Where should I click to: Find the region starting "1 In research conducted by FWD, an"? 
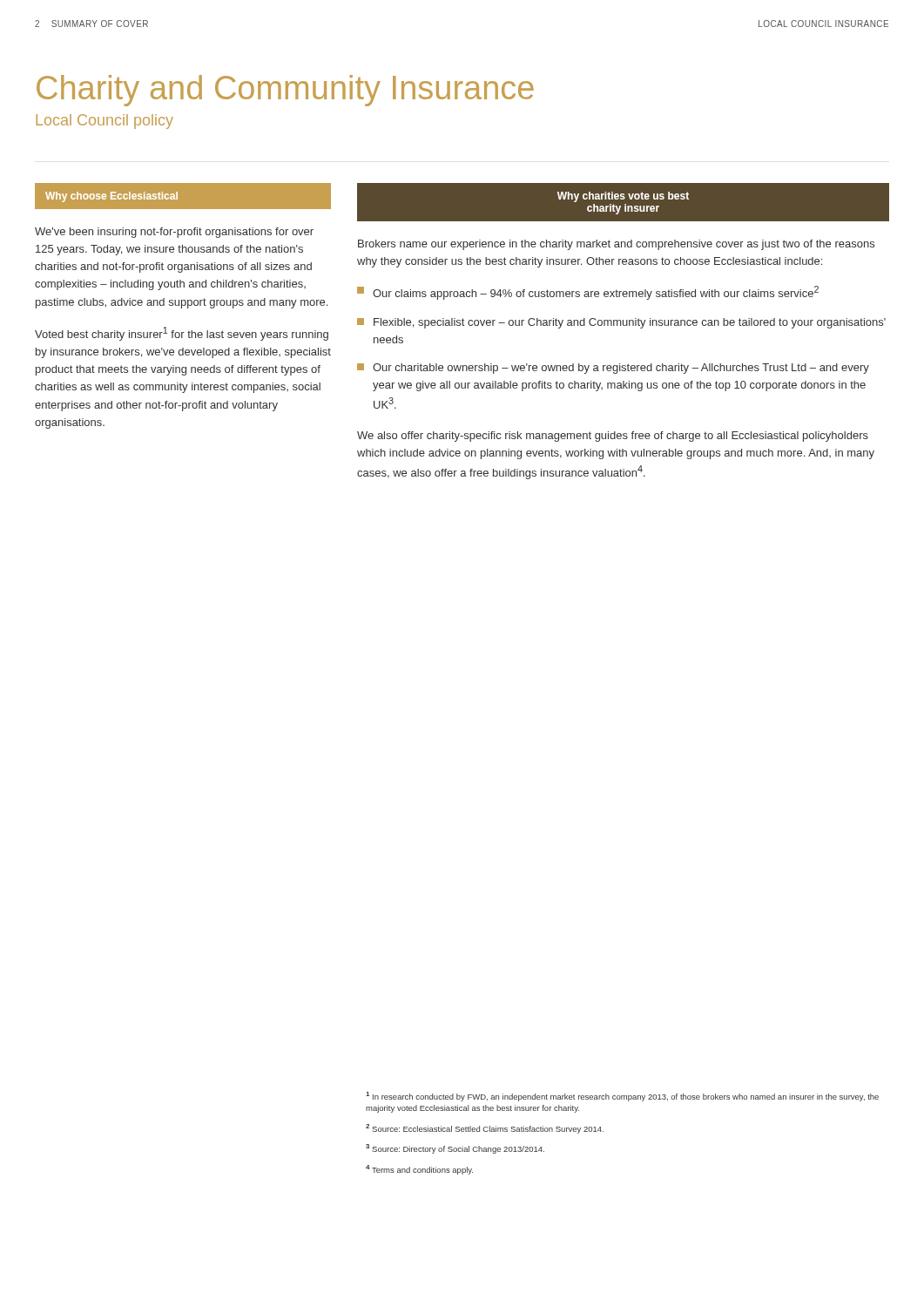click(x=622, y=1102)
